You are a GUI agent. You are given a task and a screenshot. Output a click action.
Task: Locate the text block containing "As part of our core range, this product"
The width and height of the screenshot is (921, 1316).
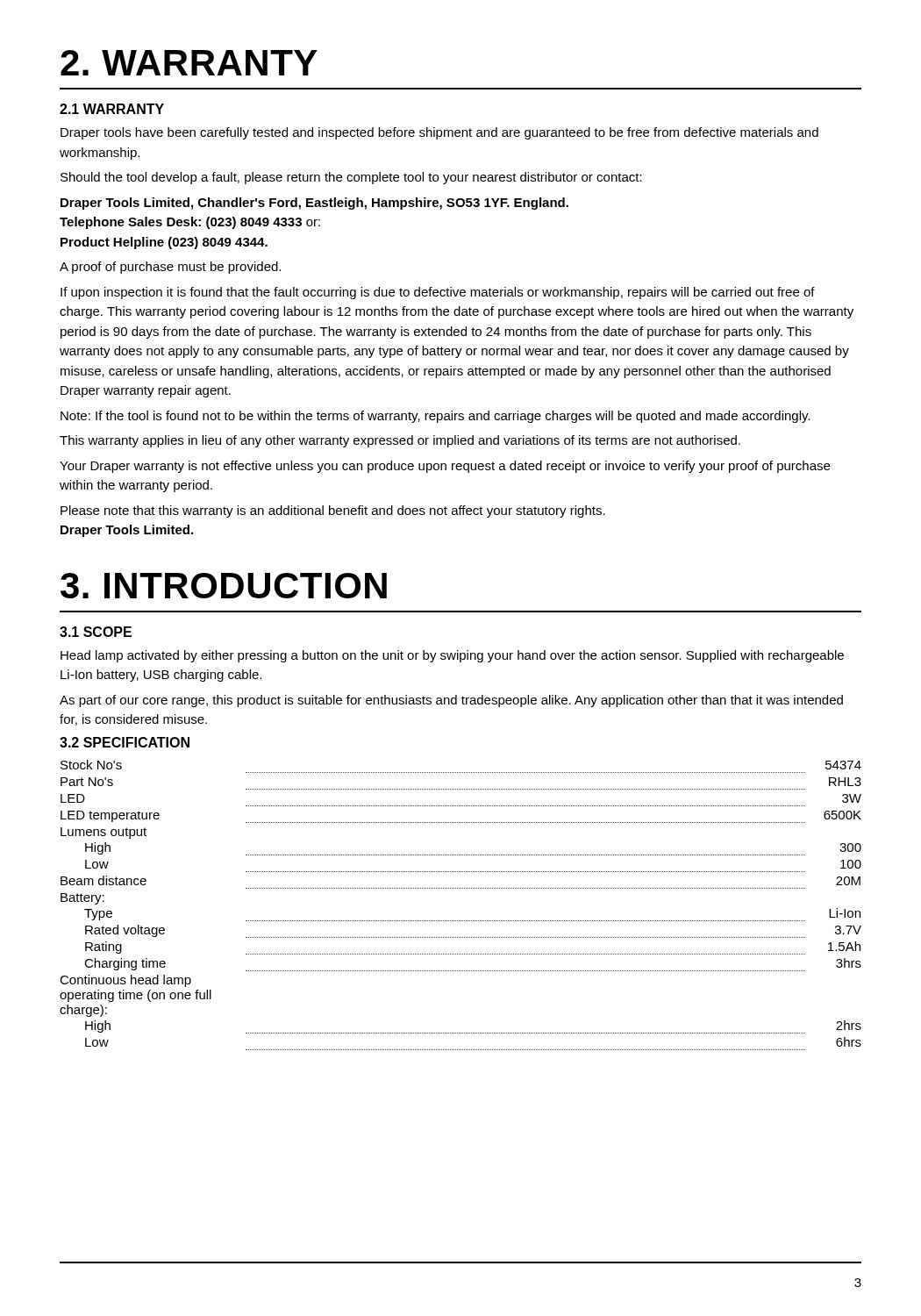coord(460,710)
